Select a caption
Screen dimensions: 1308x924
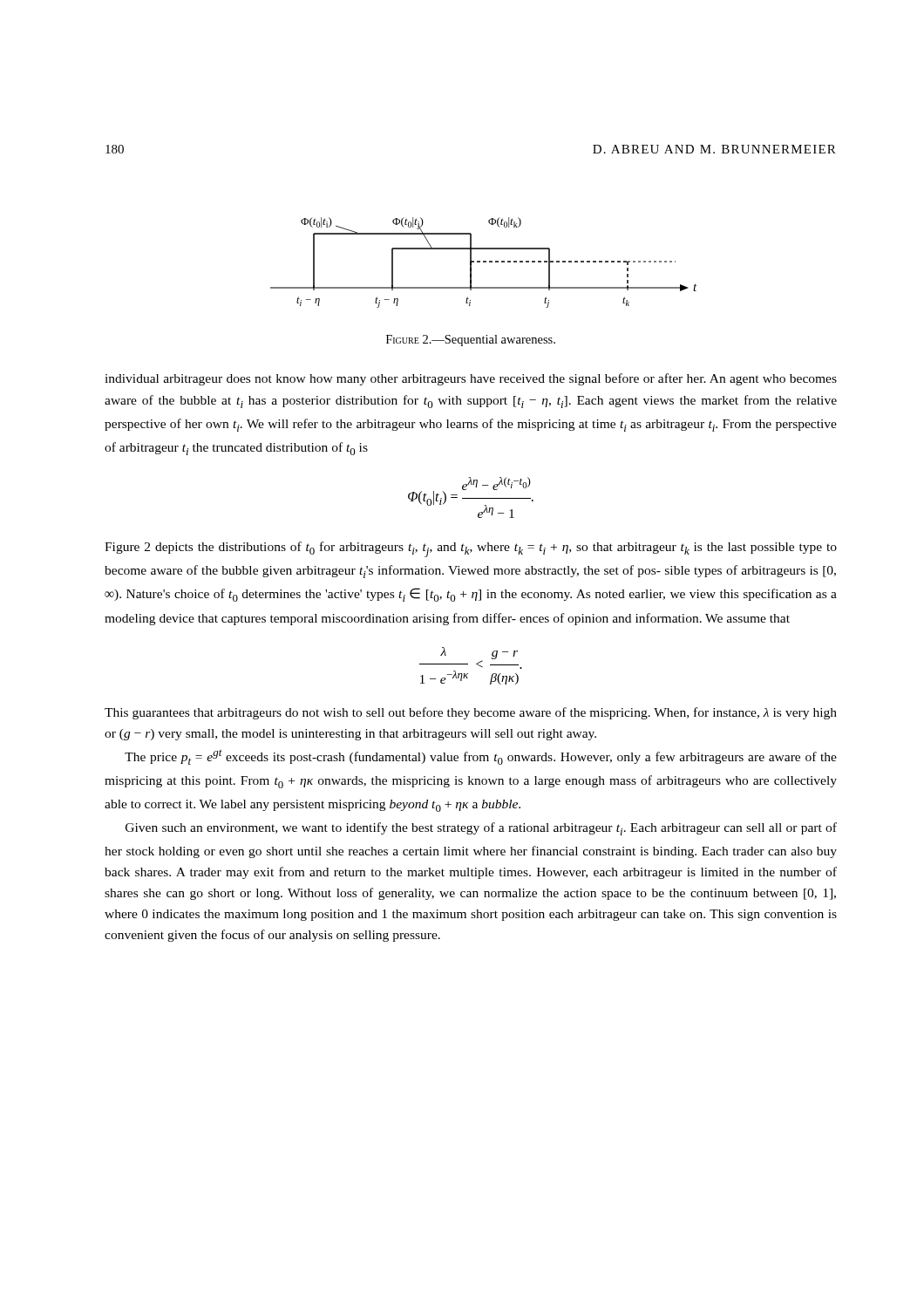coord(471,339)
